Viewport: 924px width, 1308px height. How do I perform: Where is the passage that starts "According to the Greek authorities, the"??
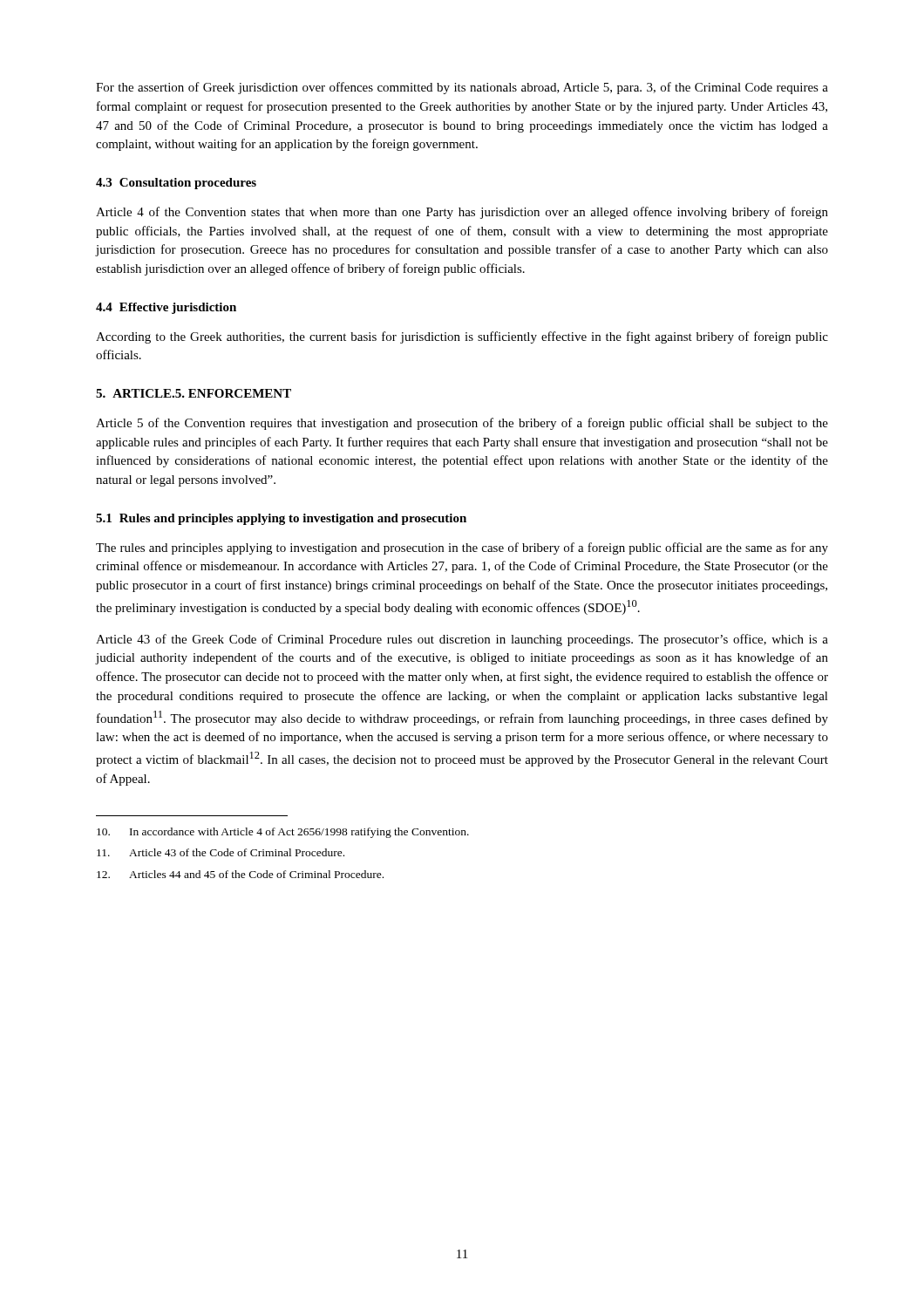point(462,346)
